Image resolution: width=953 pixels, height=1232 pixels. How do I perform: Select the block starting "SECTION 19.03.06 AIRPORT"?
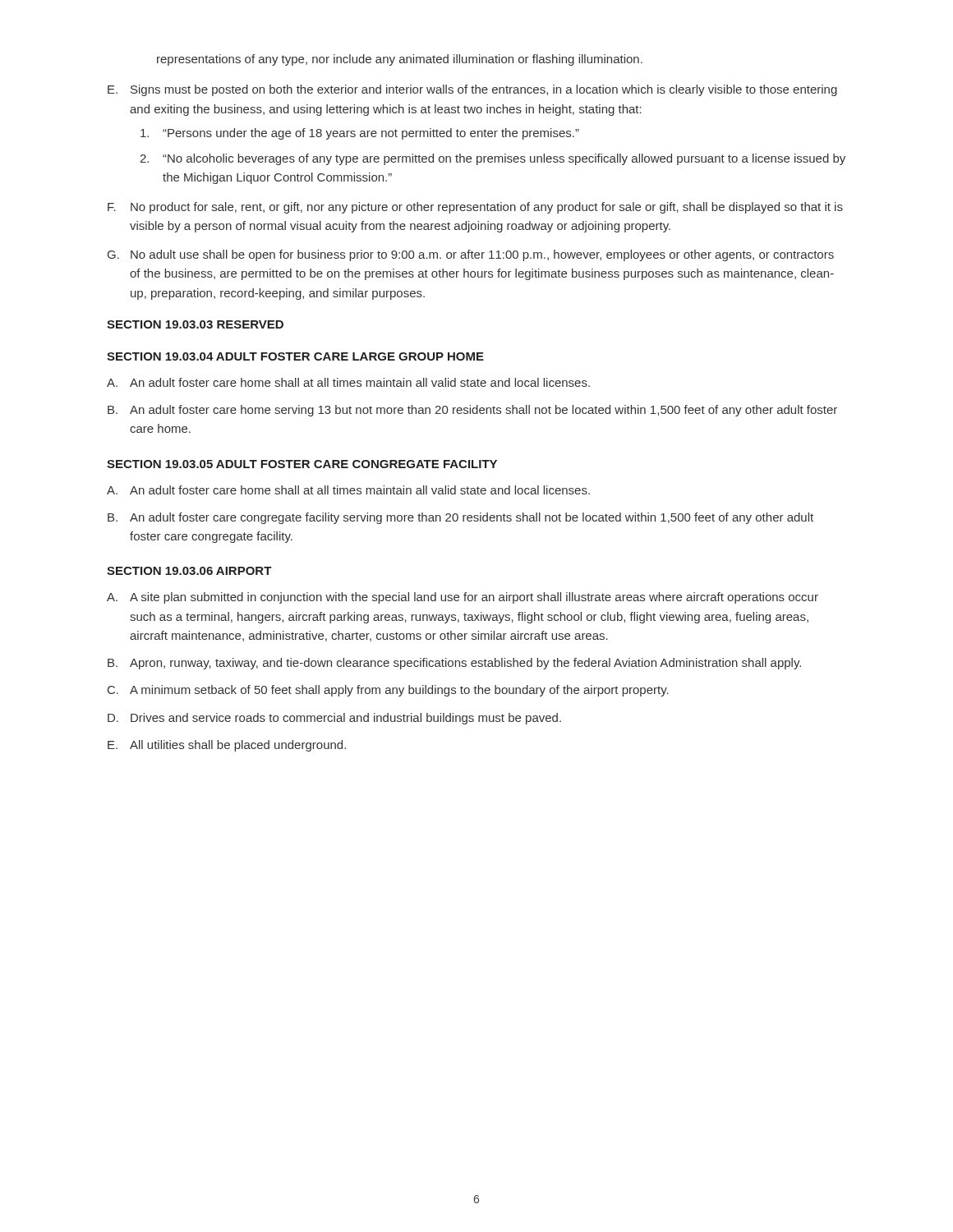pyautogui.click(x=189, y=571)
